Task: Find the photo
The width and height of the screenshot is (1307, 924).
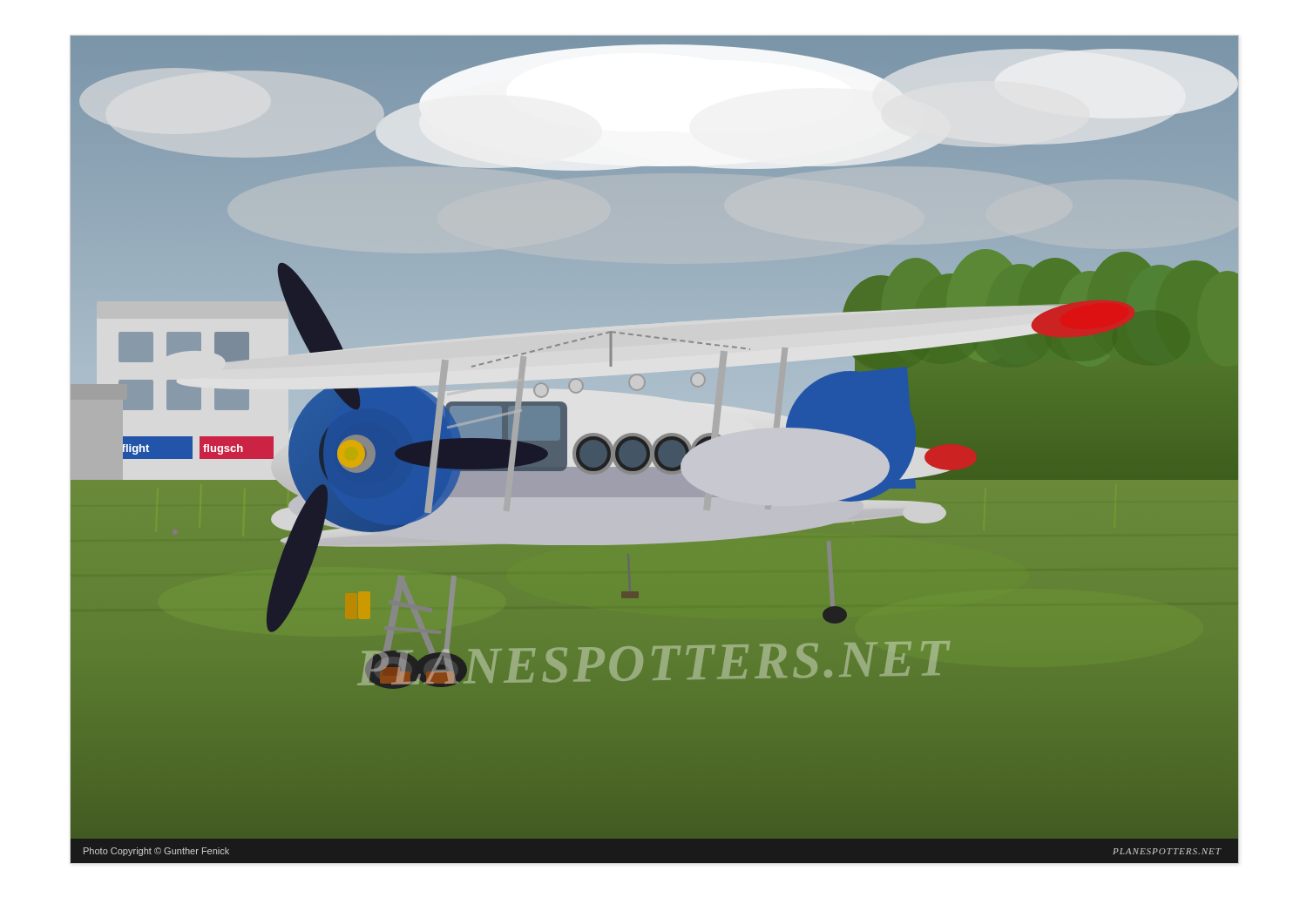Action: [654, 449]
